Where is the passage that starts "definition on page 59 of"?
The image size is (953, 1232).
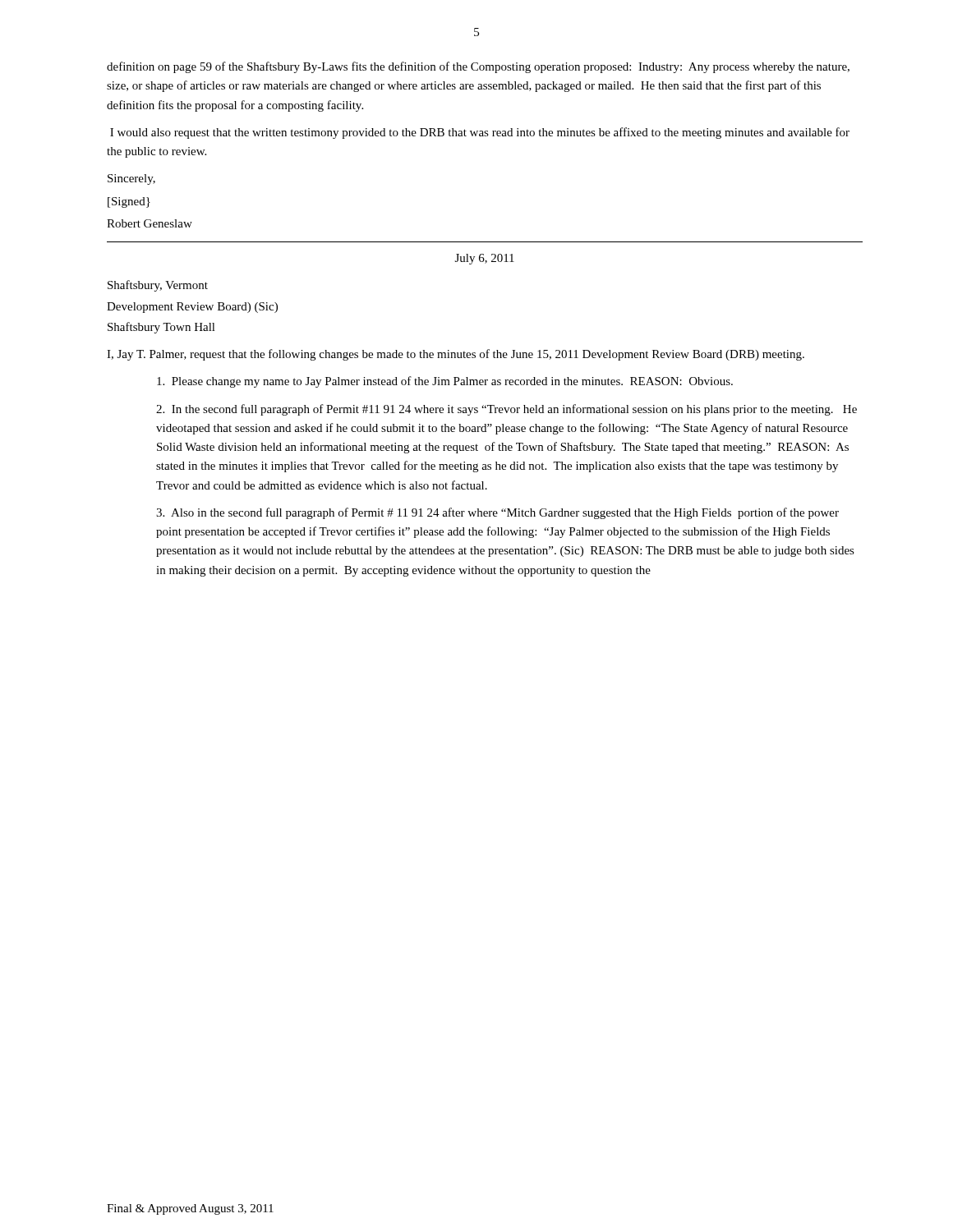click(479, 86)
